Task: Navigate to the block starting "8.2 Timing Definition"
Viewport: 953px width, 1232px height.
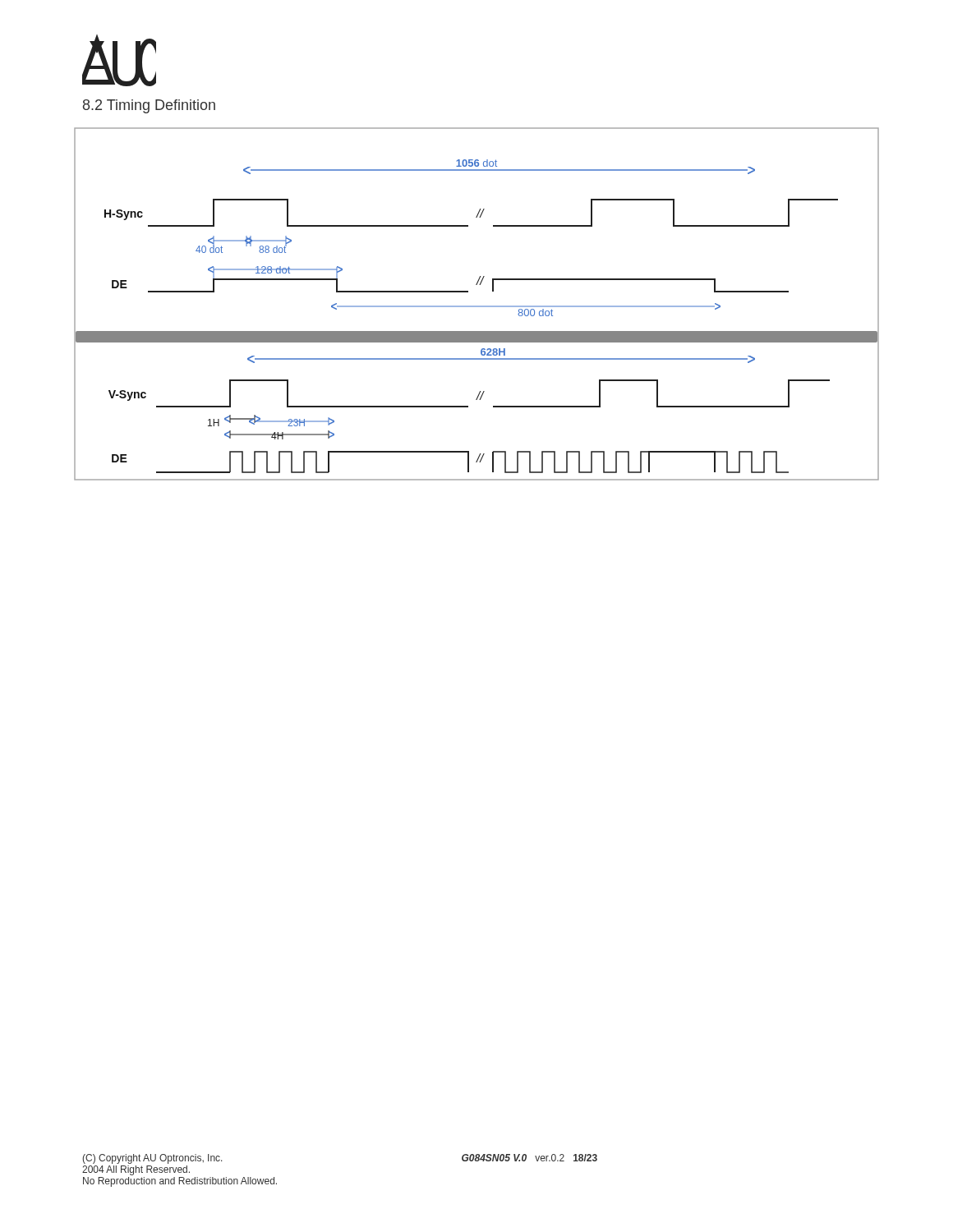Action: [149, 105]
